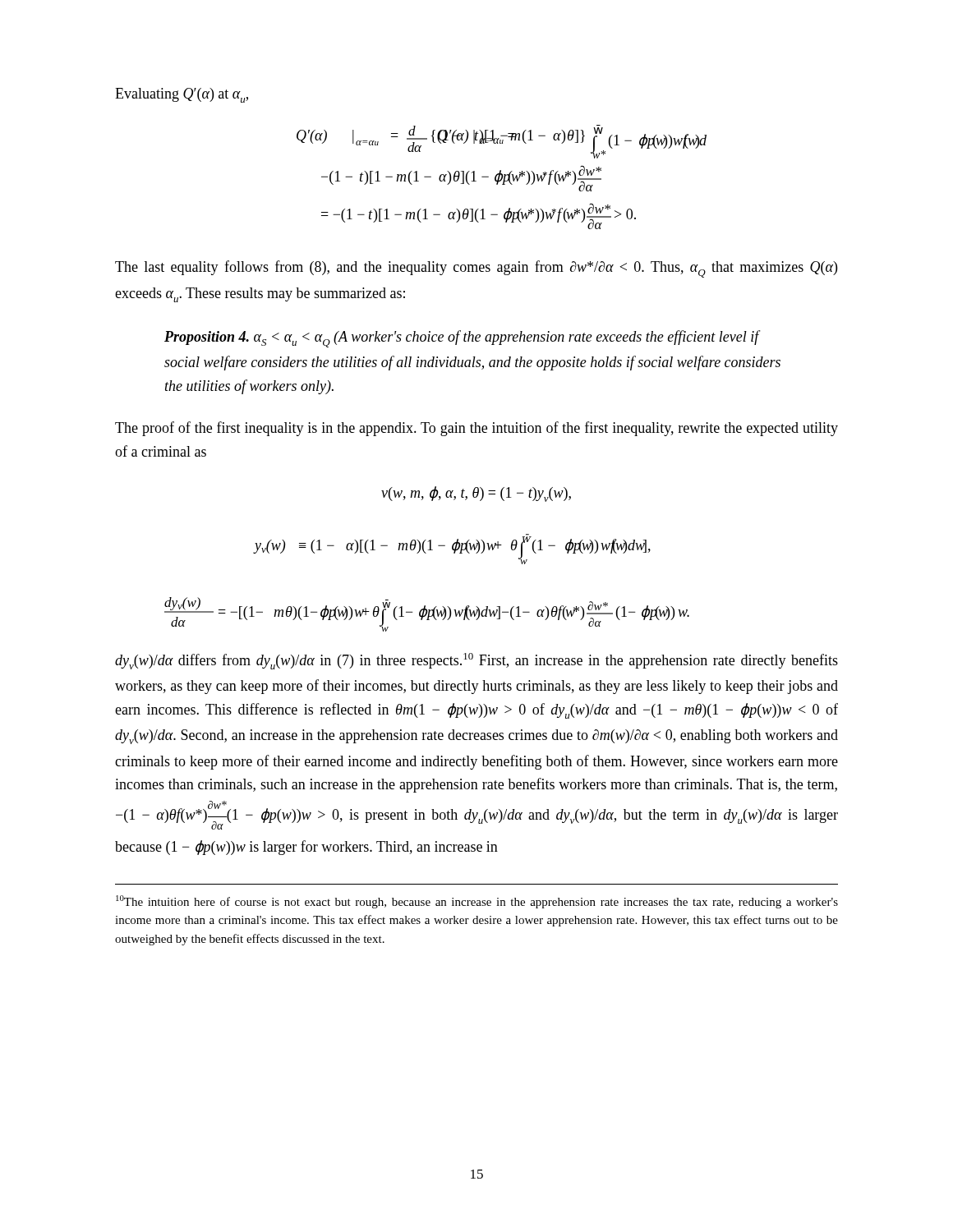Screen dimensions: 1232x953
Task: Click the passage that begins "dyv(w)/dα differs from"
Action: [x=476, y=752]
